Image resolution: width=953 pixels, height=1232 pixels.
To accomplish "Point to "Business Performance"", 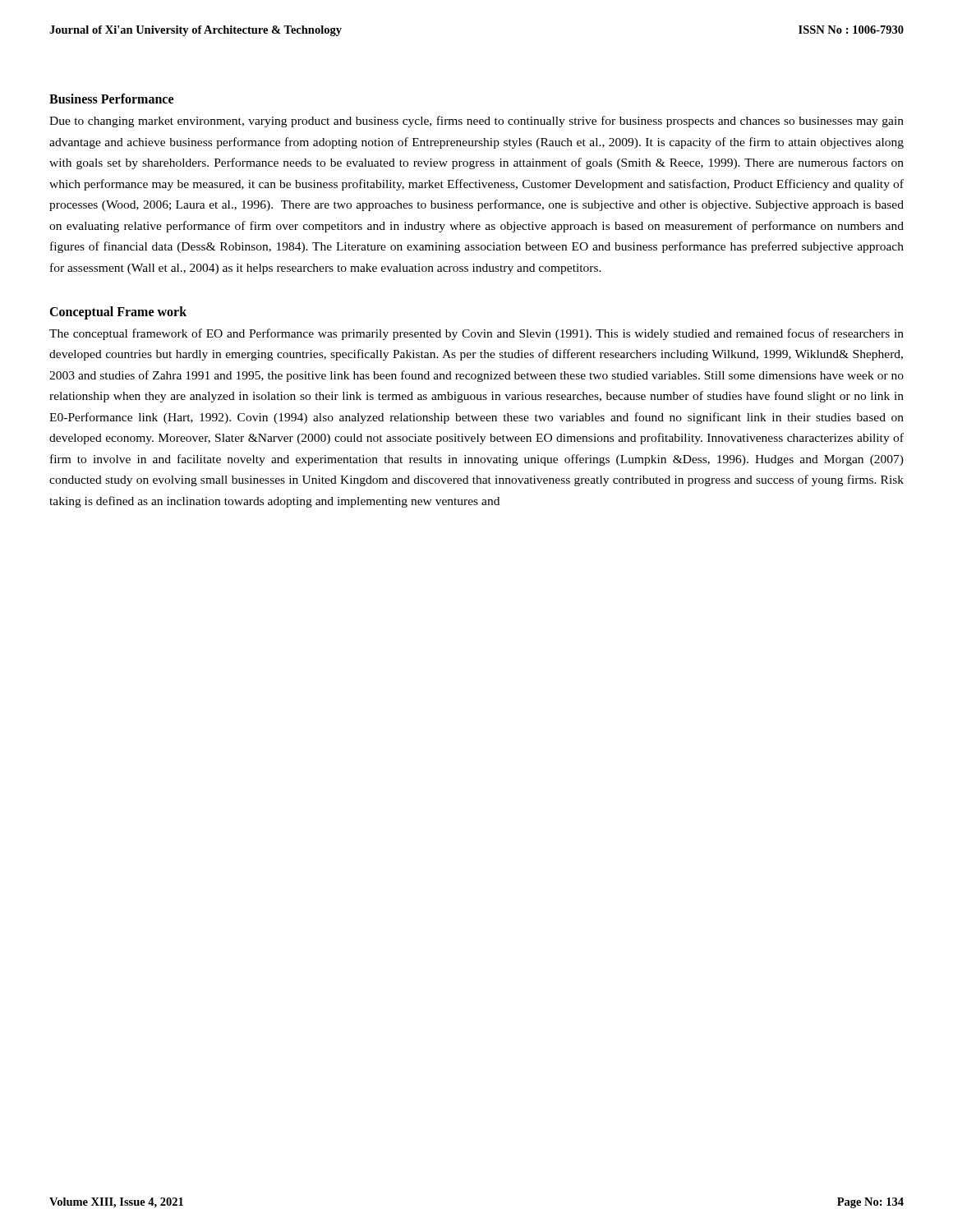I will click(112, 99).
